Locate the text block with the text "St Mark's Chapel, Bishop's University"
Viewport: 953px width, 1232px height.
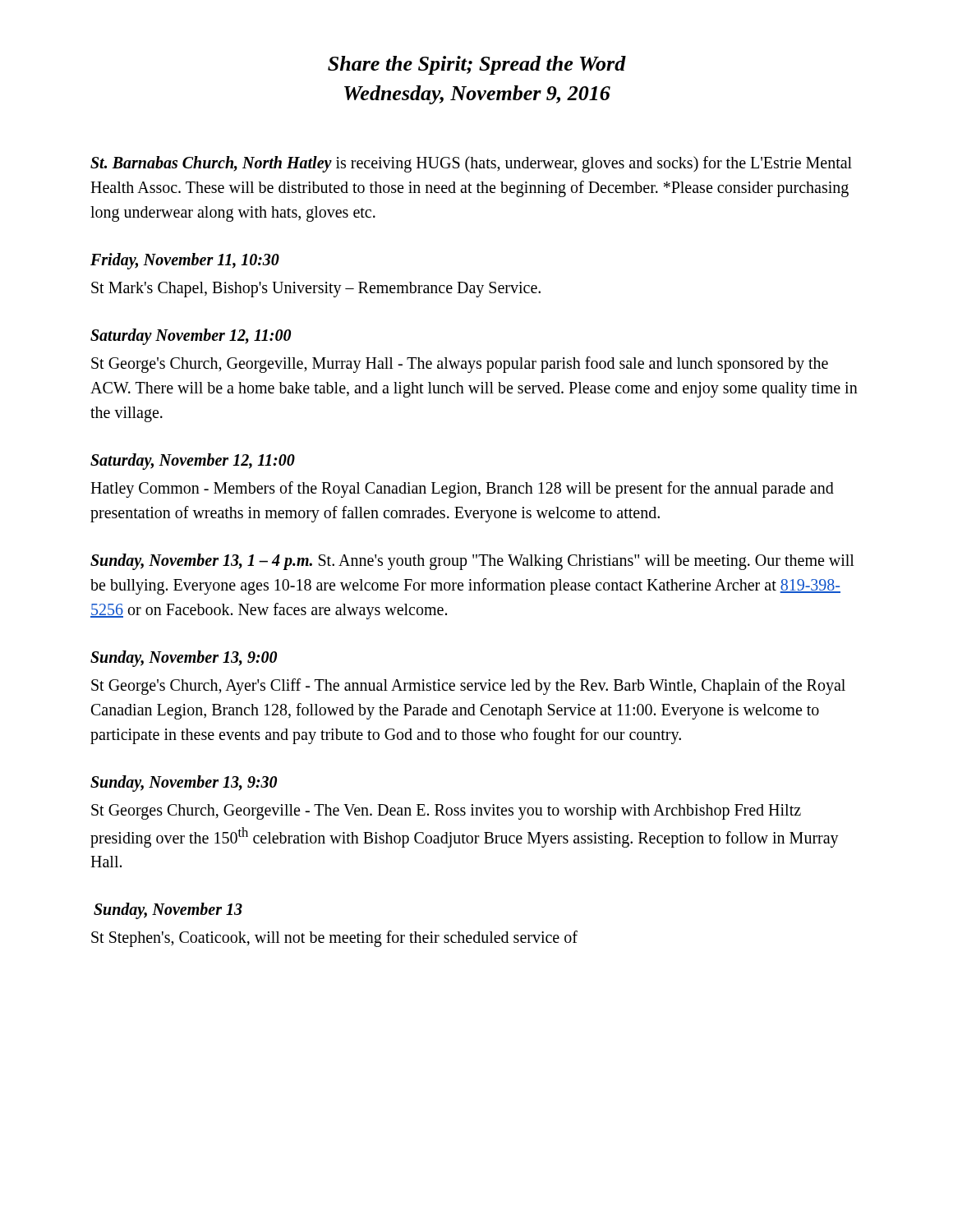pos(476,287)
